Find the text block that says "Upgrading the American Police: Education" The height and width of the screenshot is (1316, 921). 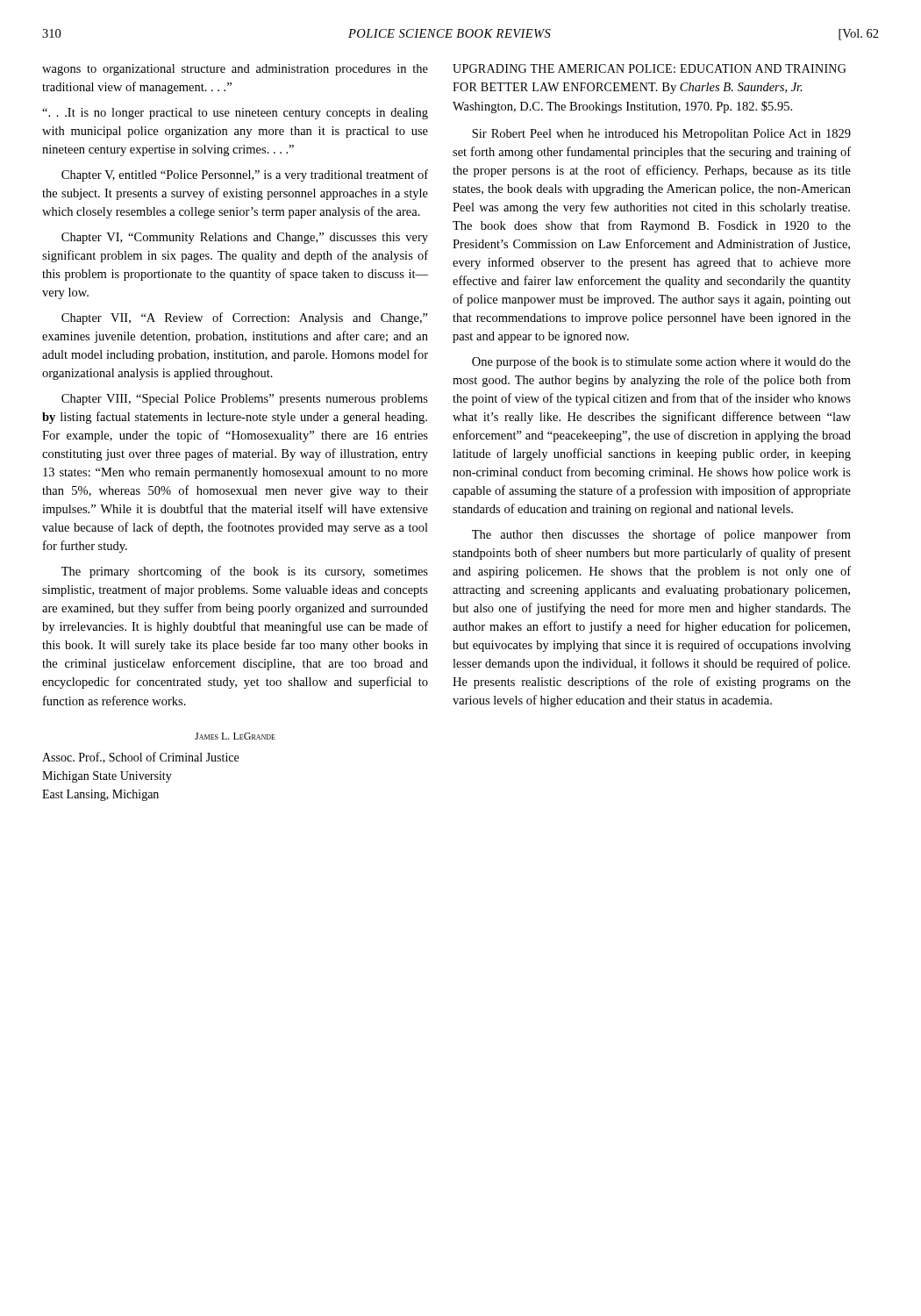tap(652, 88)
